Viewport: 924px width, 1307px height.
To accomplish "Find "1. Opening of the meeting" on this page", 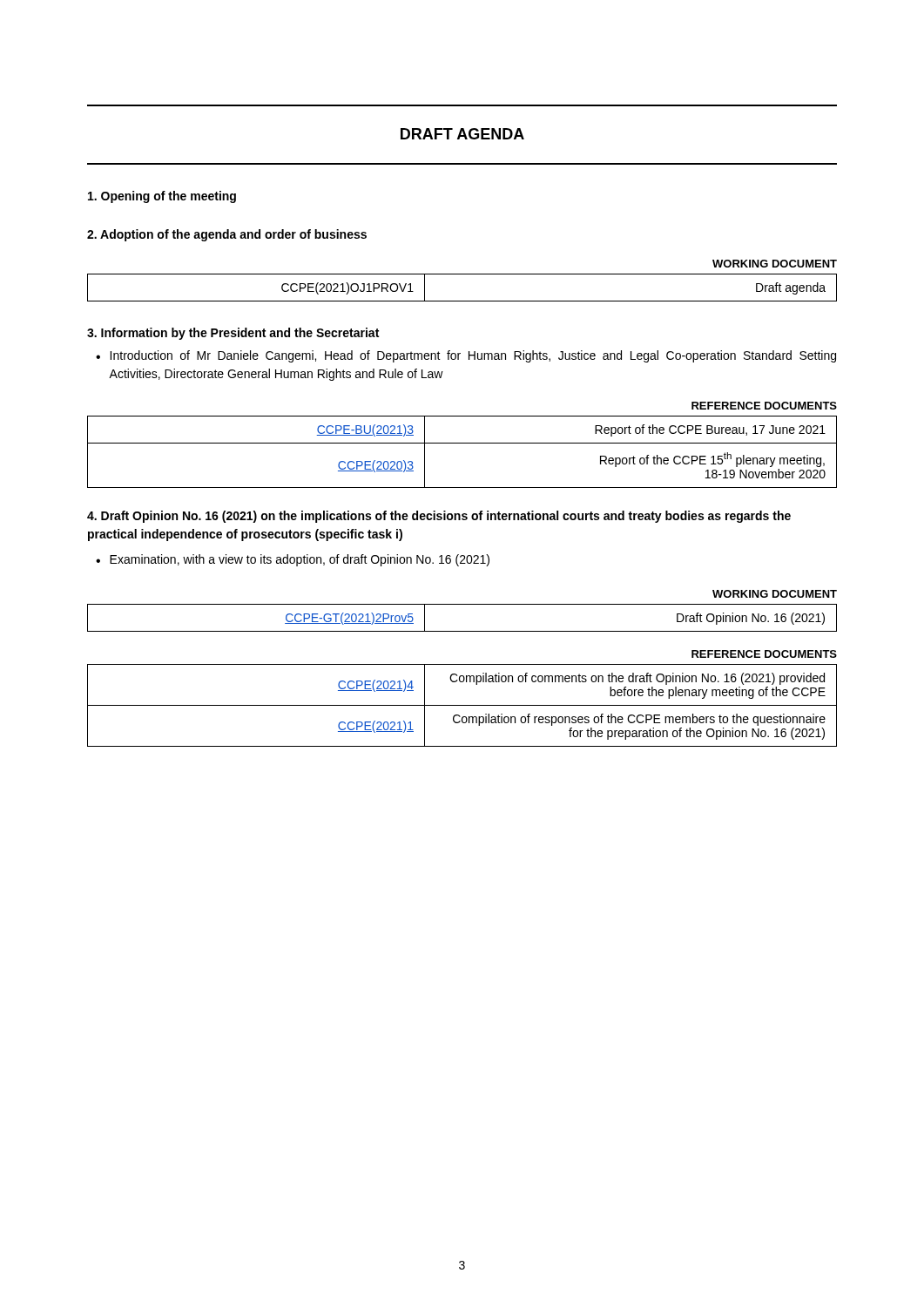I will [162, 196].
